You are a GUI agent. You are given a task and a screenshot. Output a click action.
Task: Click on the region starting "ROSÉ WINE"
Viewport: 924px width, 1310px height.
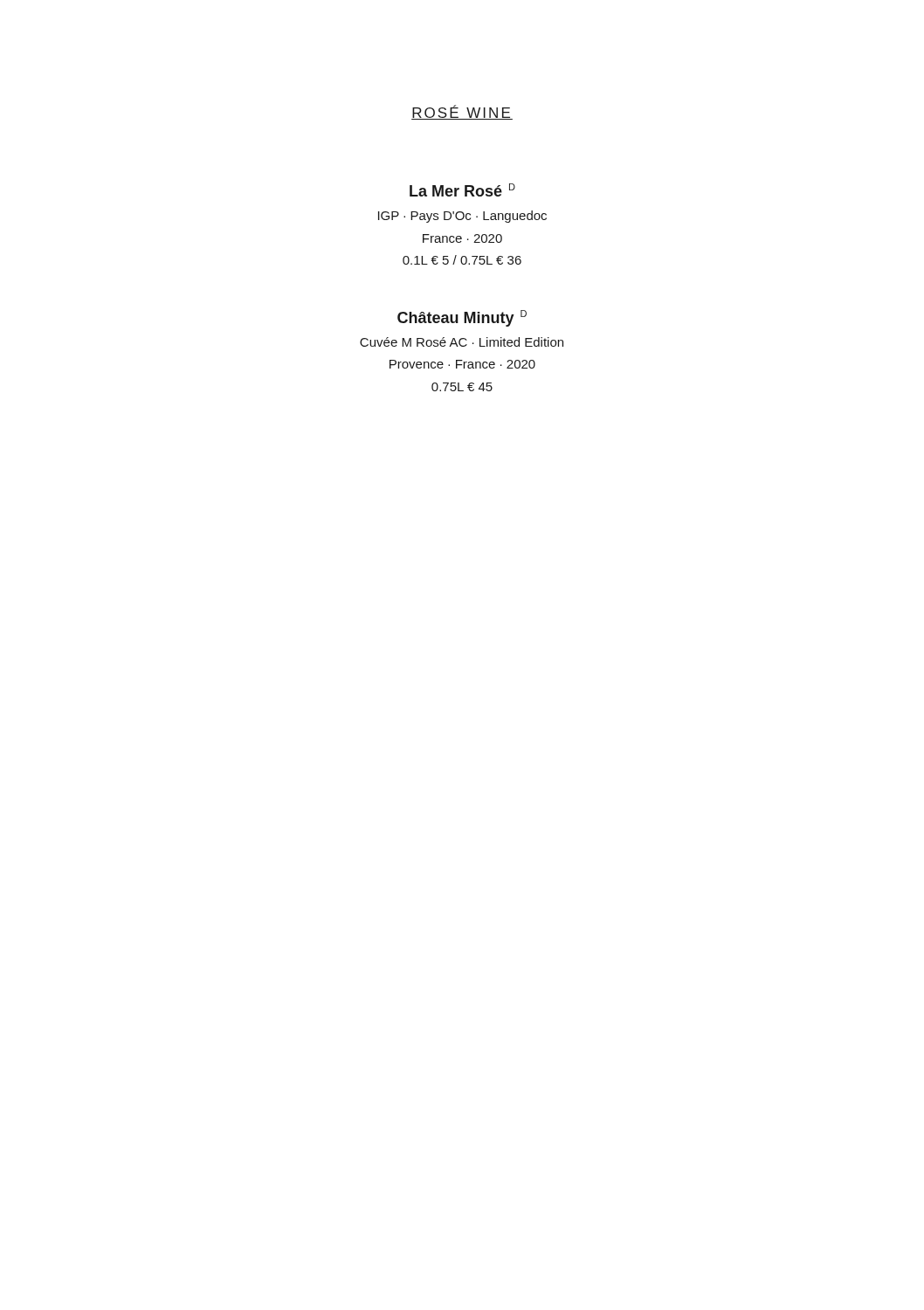pos(462,113)
